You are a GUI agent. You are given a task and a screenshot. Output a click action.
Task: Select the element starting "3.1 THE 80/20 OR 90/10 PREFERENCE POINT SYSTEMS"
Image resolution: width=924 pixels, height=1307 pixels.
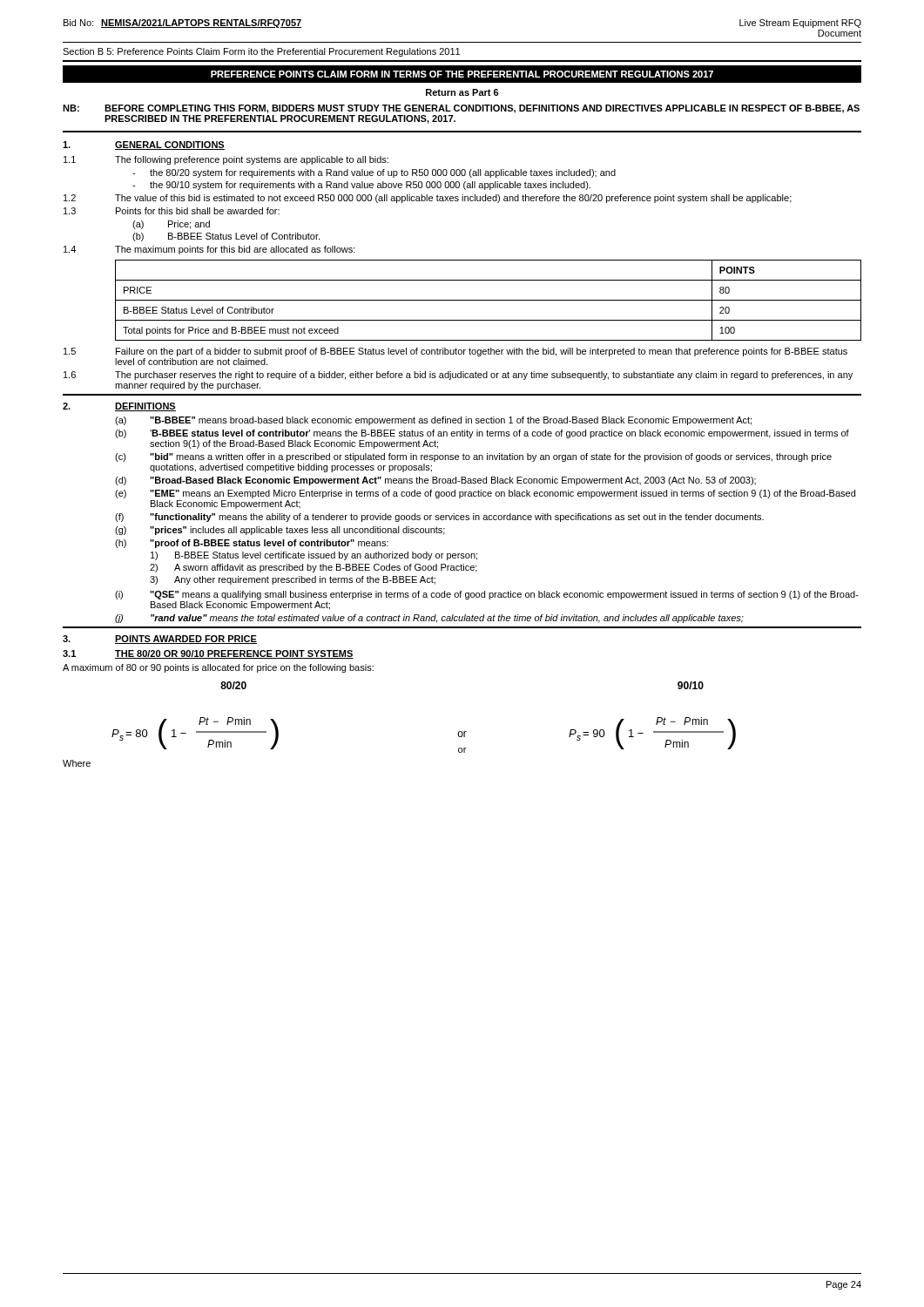tap(208, 654)
